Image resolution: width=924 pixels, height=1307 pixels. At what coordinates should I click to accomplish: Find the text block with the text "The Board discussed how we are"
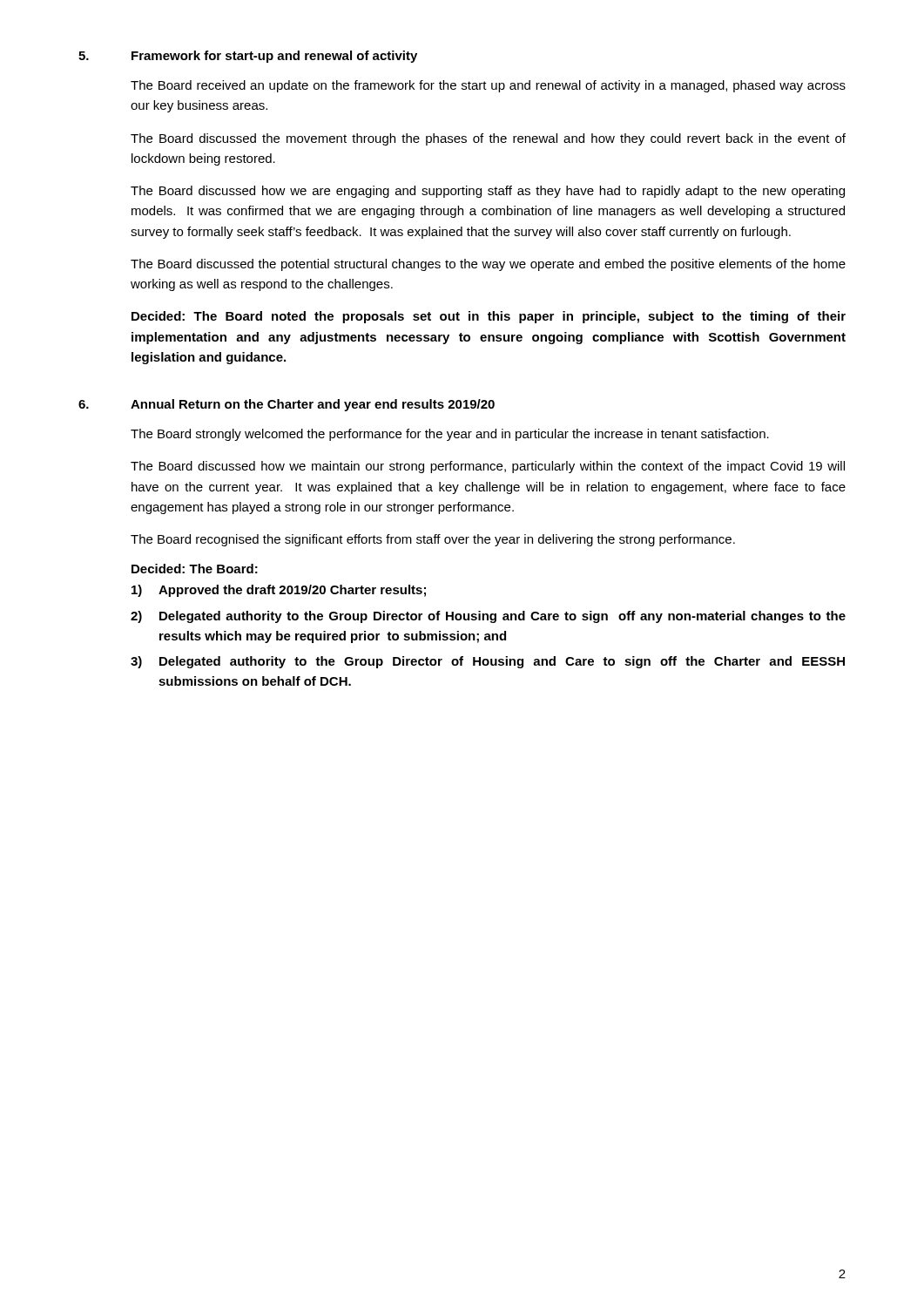point(488,211)
